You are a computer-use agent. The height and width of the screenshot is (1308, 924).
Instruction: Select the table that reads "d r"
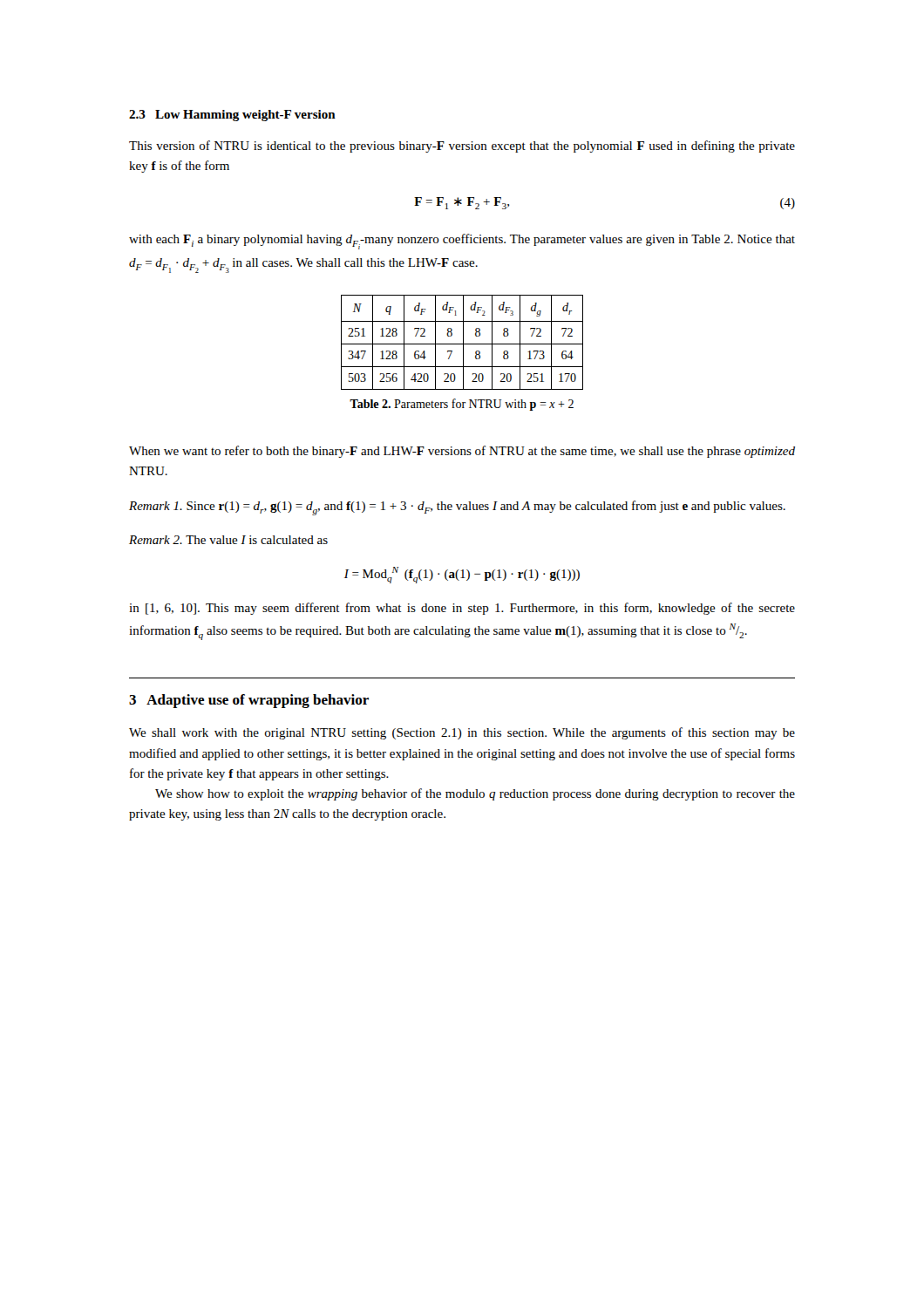click(462, 342)
